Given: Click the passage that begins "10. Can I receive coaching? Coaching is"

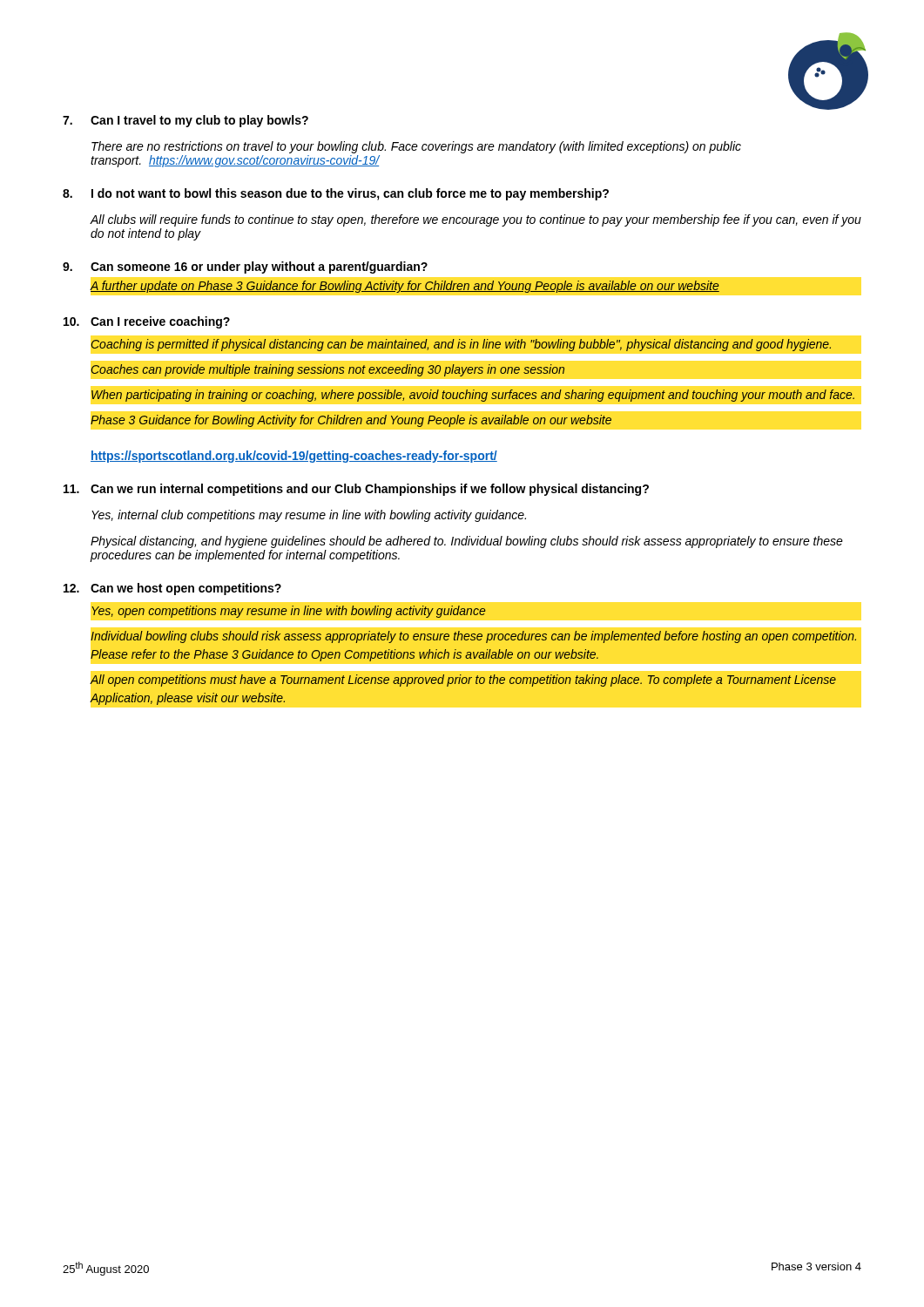Looking at the screenshot, I should (462, 389).
